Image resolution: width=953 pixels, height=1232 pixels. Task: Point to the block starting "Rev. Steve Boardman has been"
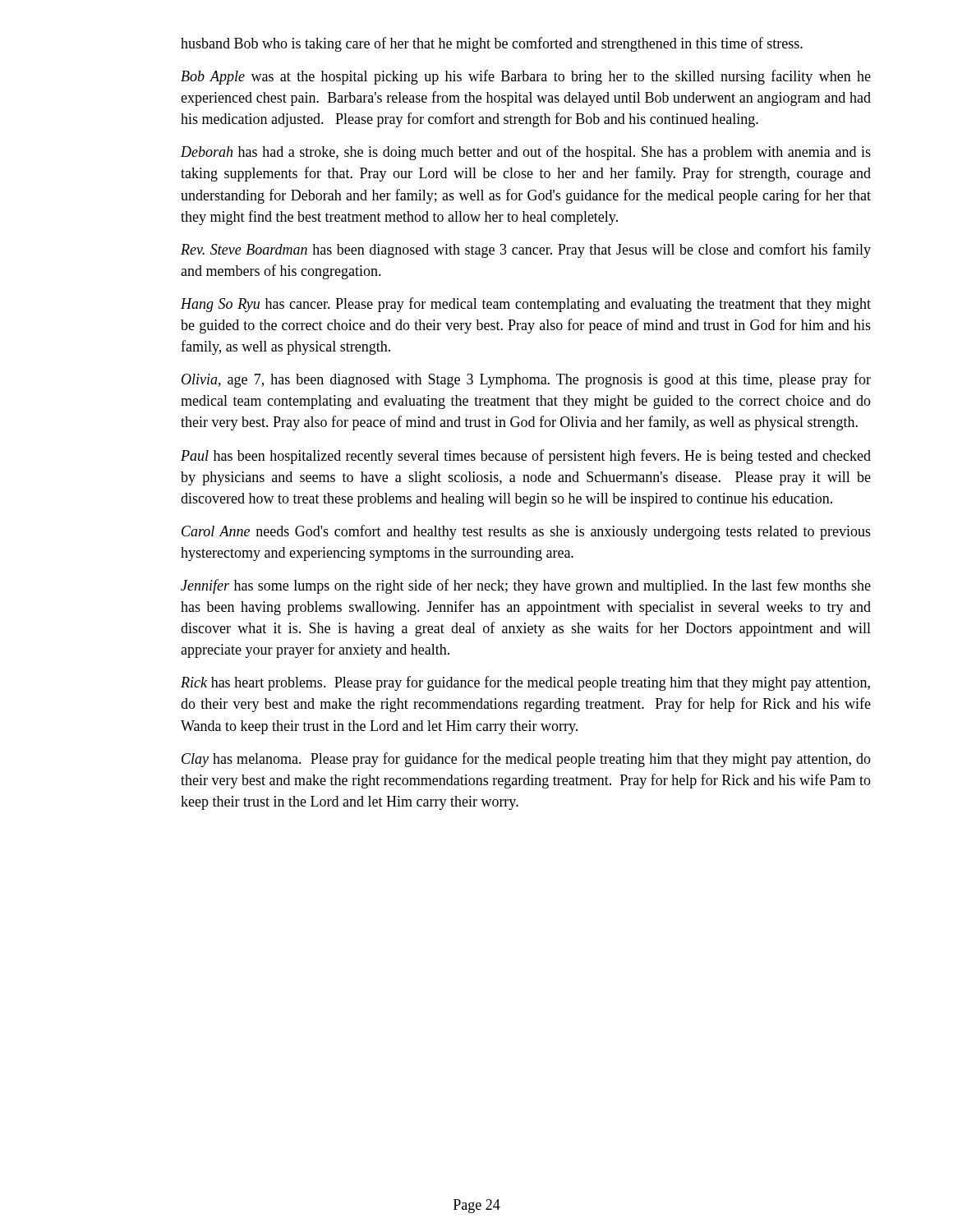[x=526, y=260]
